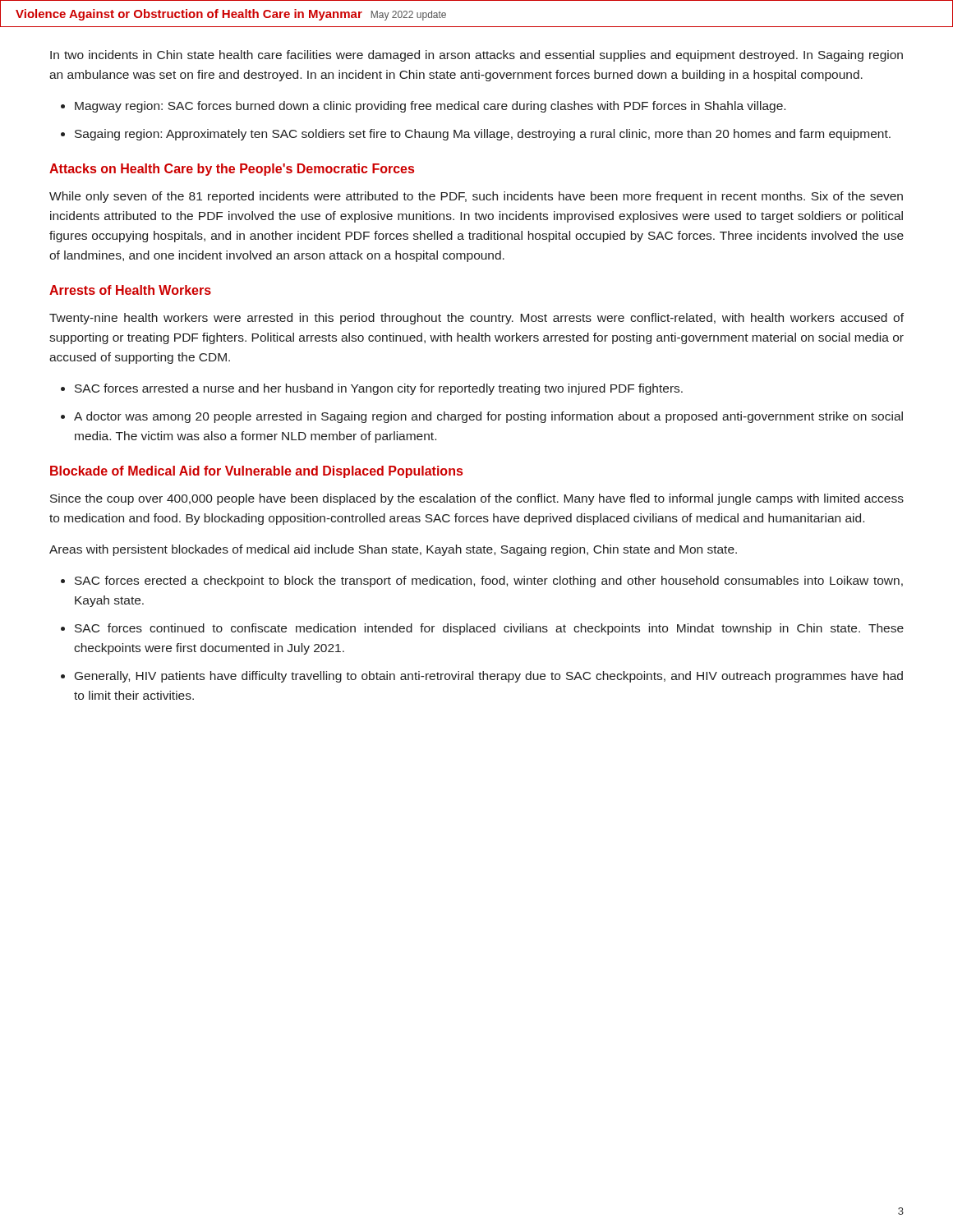
Task: Click on the text block starting "While only seven of the 81"
Action: (x=476, y=226)
